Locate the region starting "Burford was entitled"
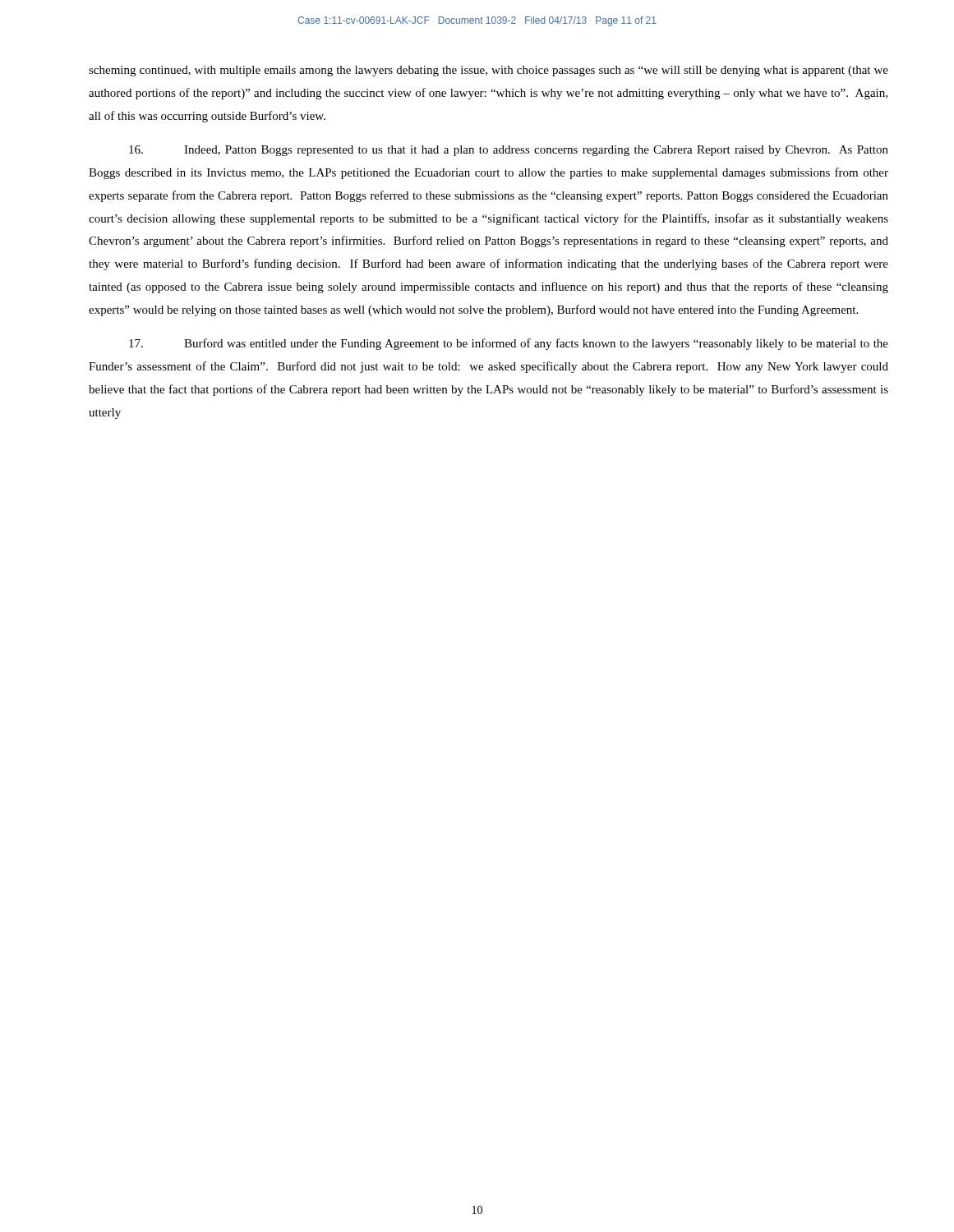Image resolution: width=954 pixels, height=1232 pixels. click(x=488, y=378)
